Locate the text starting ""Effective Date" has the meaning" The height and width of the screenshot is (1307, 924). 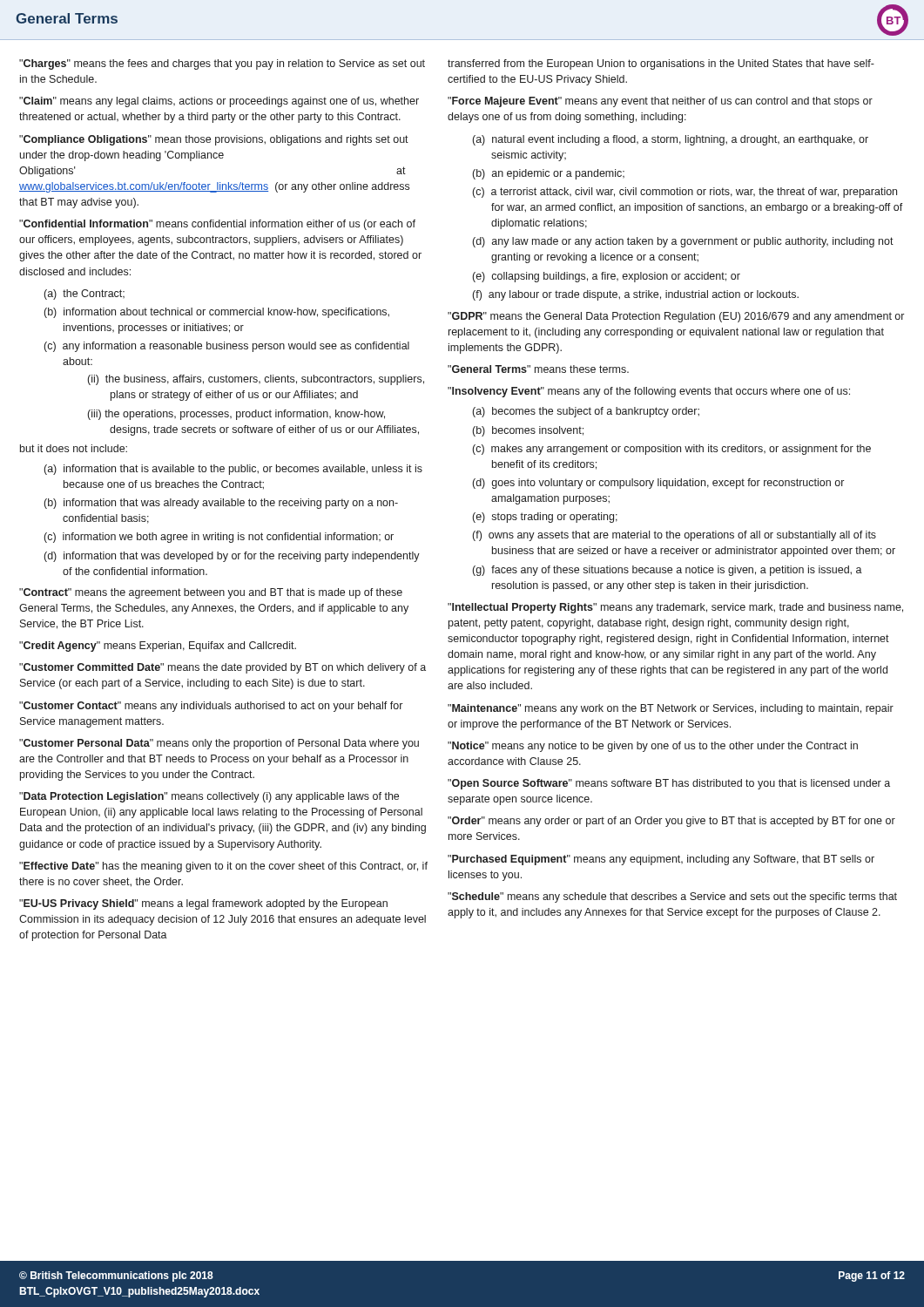tap(223, 874)
